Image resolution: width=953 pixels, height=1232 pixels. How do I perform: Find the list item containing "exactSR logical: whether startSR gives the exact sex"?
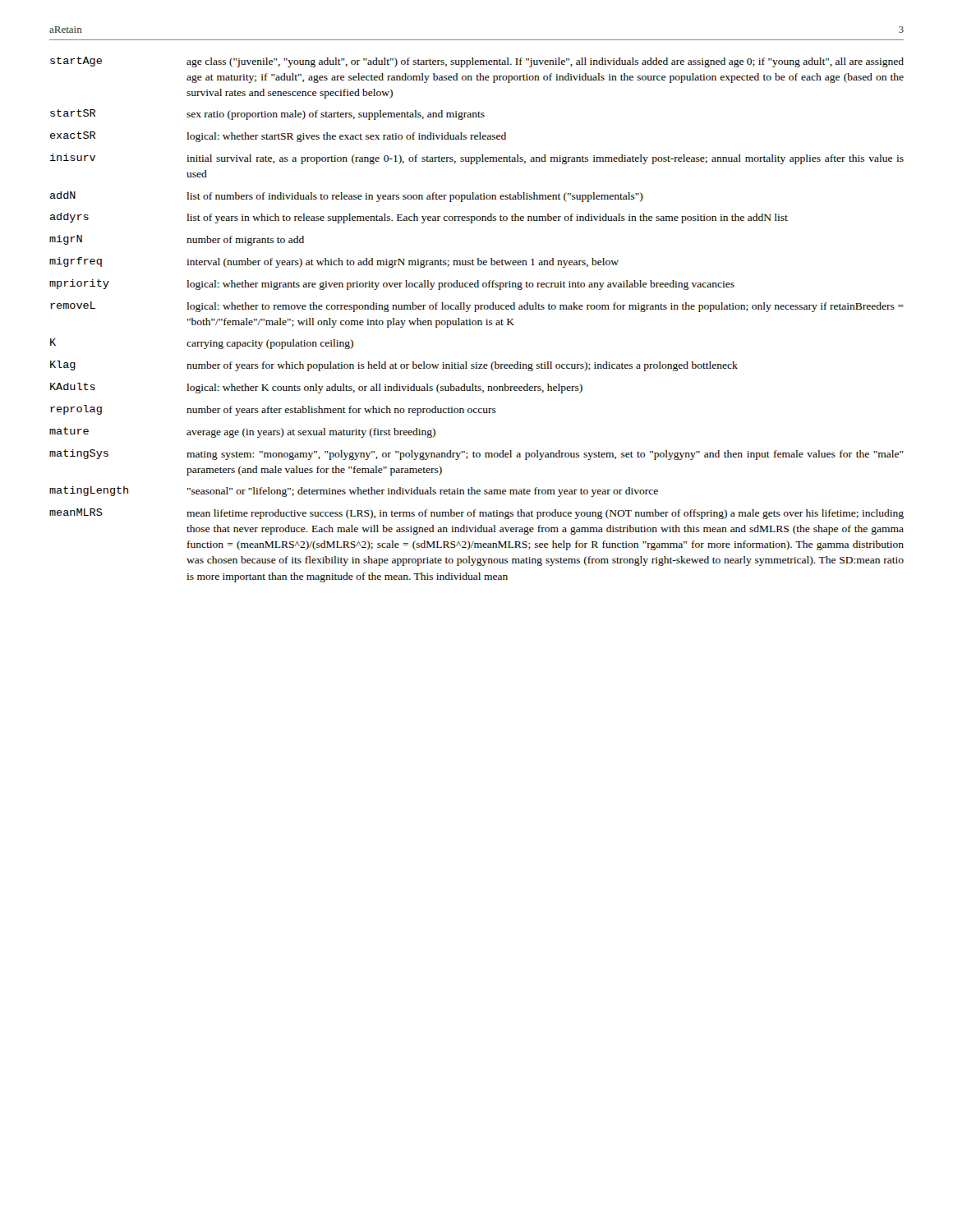(x=476, y=137)
